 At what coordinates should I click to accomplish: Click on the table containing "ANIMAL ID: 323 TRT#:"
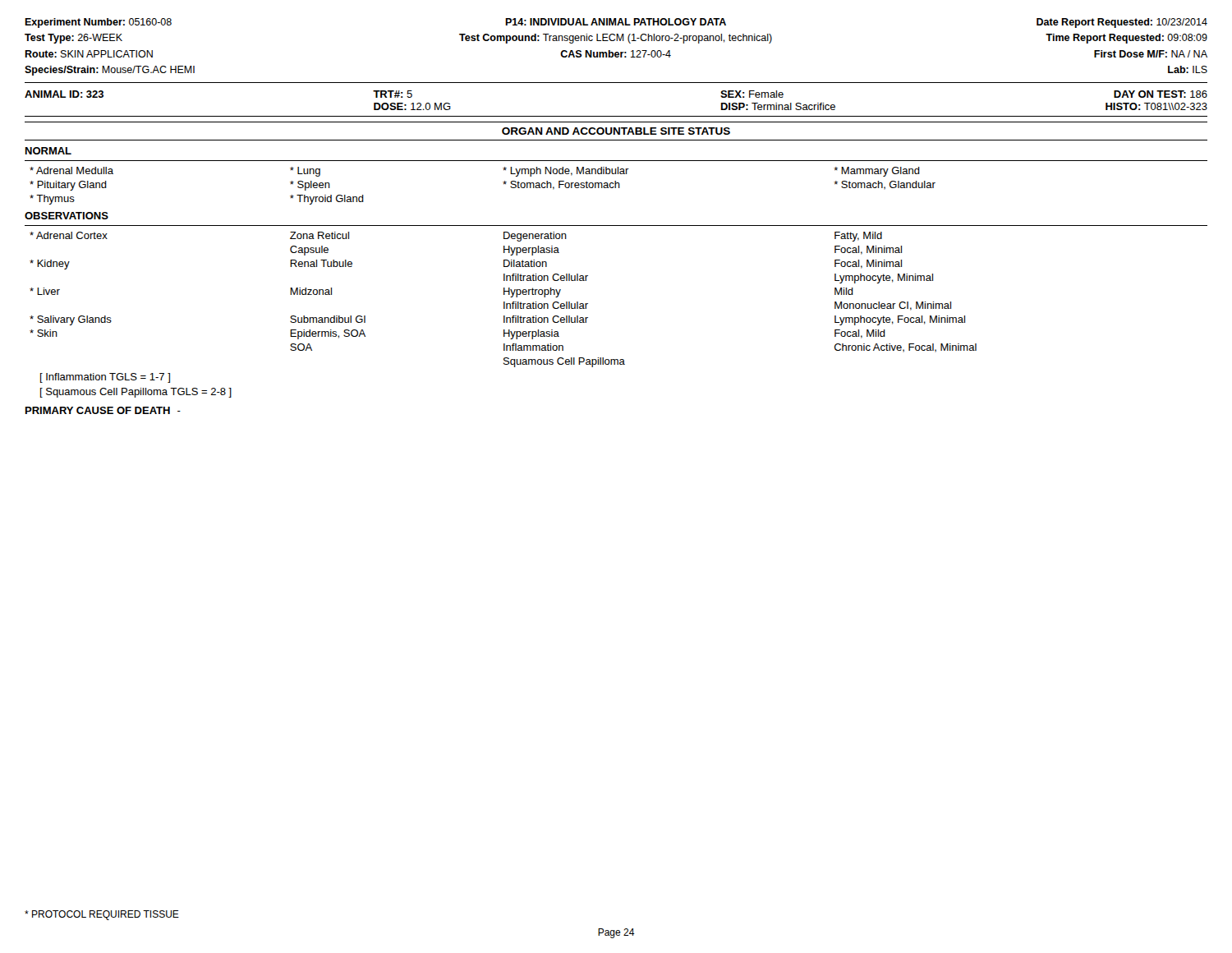[616, 100]
